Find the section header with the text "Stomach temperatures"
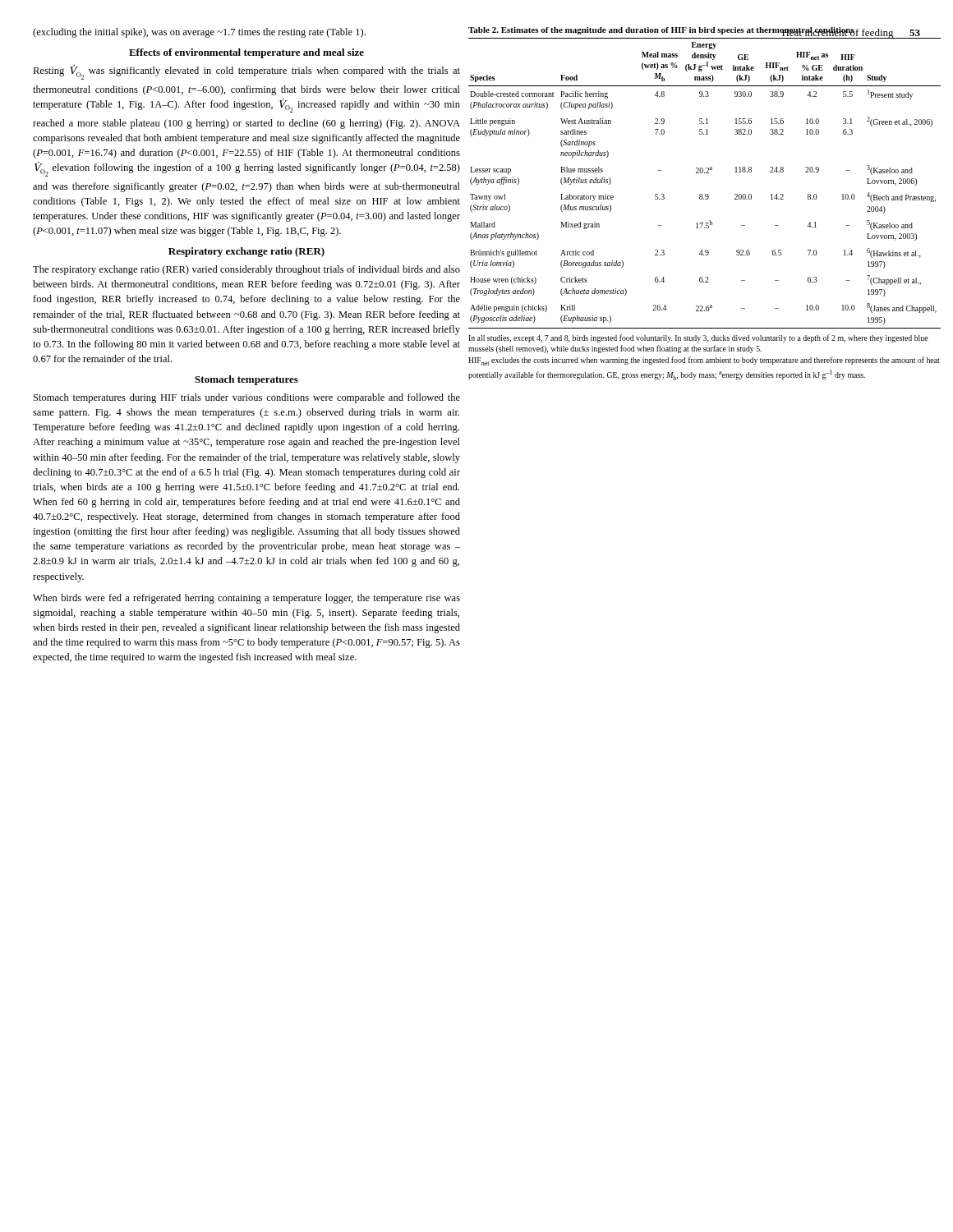Screen dimensions: 1232x953 (x=246, y=379)
